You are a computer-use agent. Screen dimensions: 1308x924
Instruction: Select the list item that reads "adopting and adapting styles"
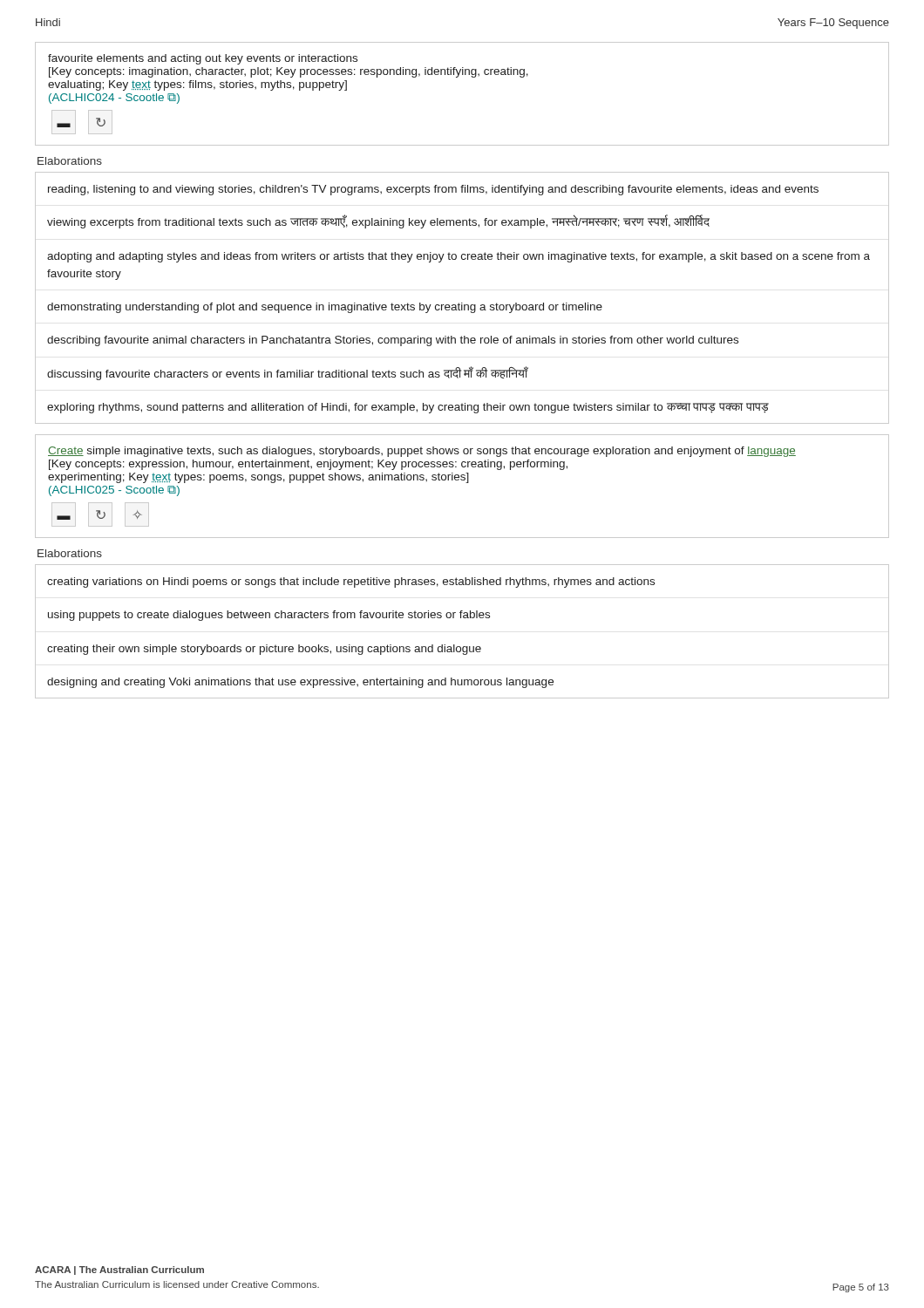(458, 264)
